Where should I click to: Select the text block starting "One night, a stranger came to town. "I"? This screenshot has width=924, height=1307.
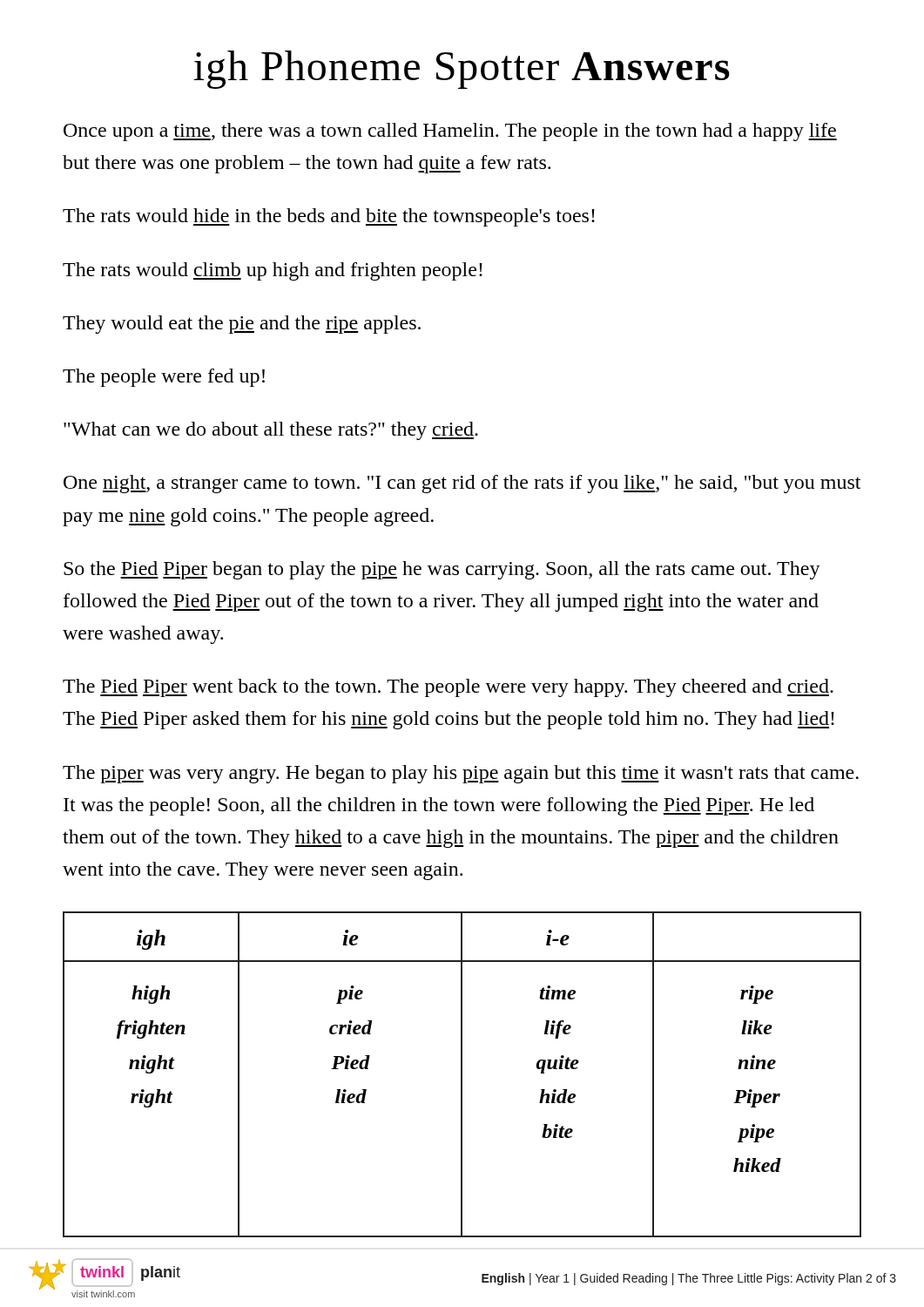pyautogui.click(x=462, y=499)
